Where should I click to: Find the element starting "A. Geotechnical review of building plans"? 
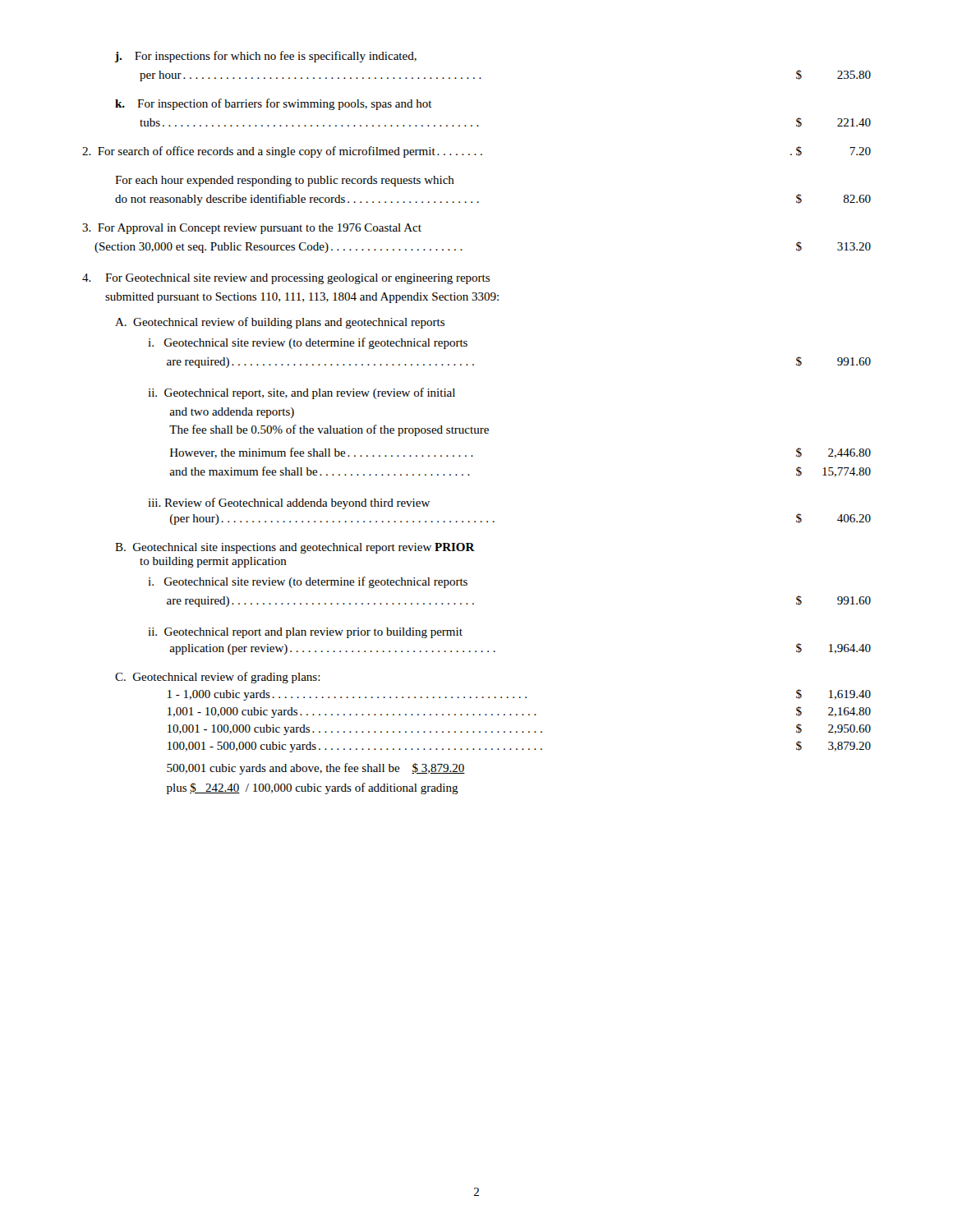pyautogui.click(x=280, y=322)
